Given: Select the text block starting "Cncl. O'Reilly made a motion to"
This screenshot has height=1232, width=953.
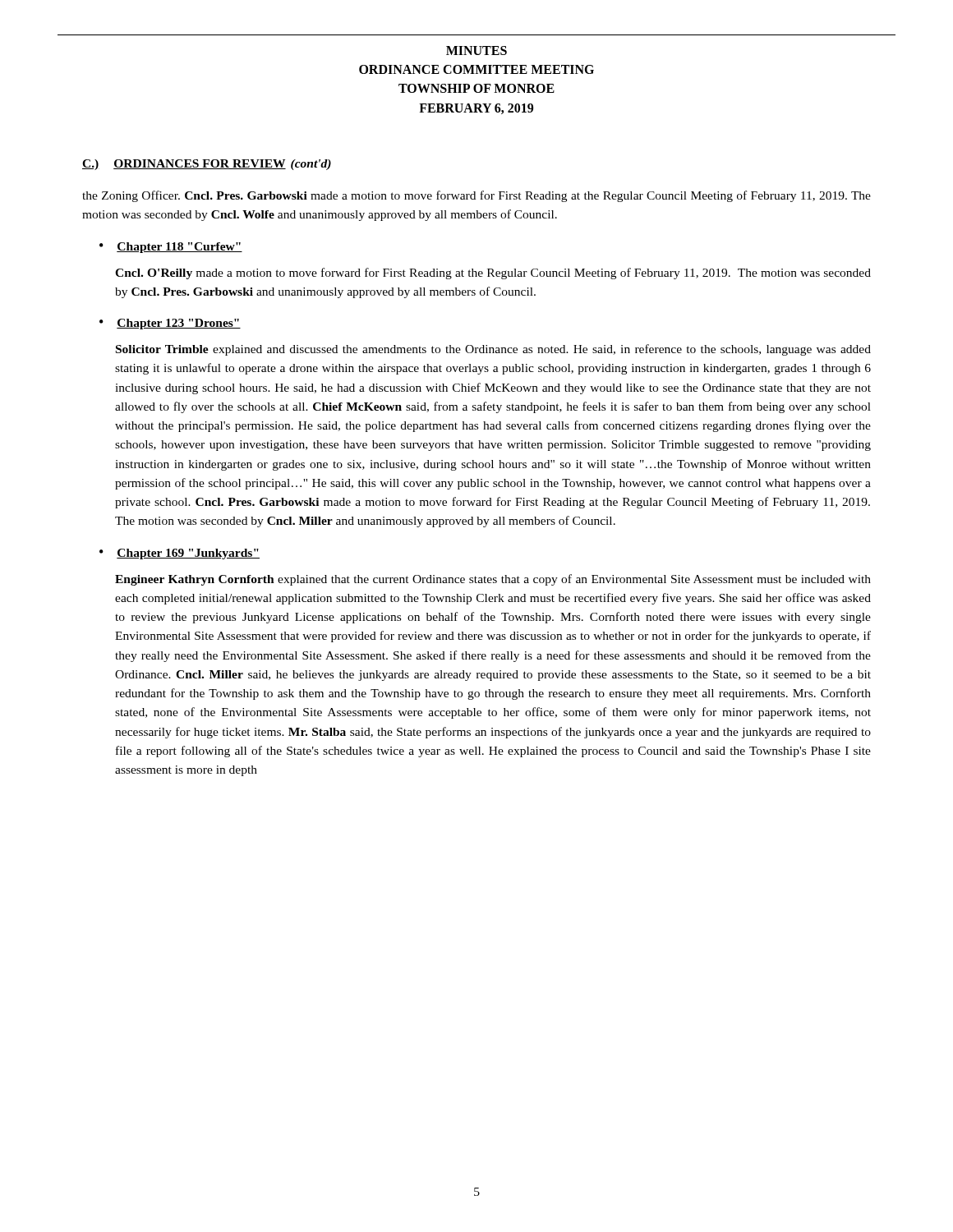Looking at the screenshot, I should pos(493,281).
